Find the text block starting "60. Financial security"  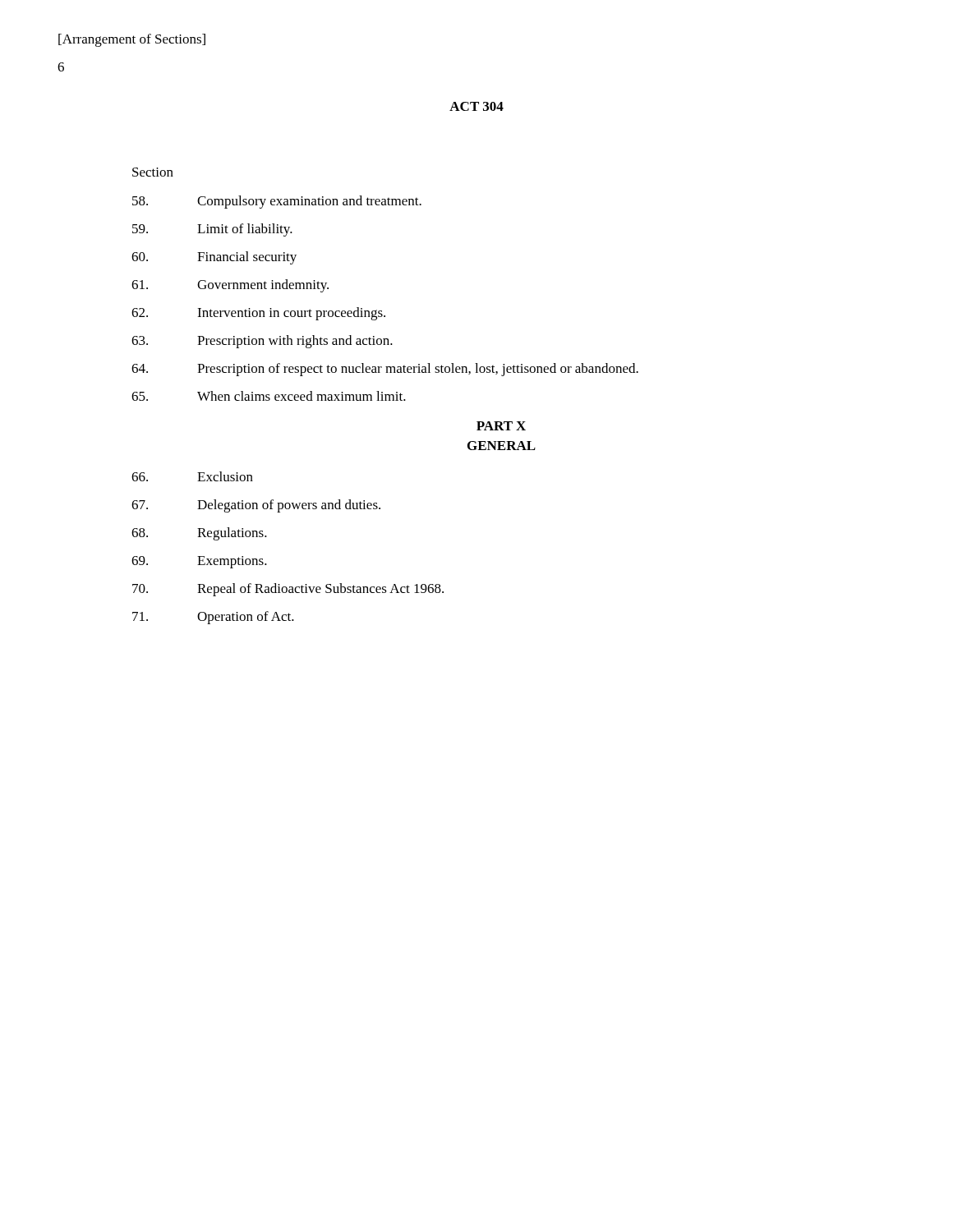pos(214,258)
